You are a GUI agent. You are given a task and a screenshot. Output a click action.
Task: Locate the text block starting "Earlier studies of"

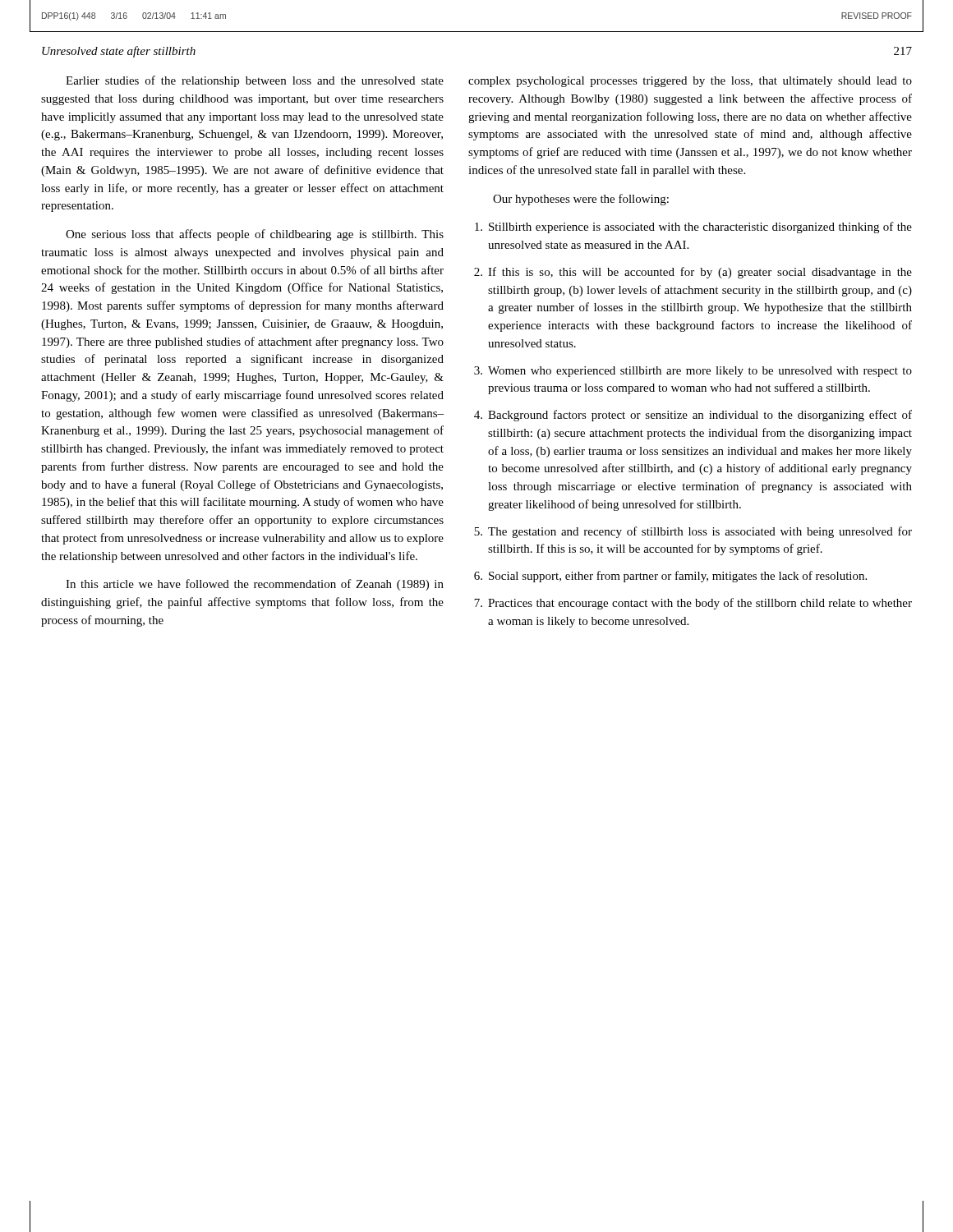(242, 143)
